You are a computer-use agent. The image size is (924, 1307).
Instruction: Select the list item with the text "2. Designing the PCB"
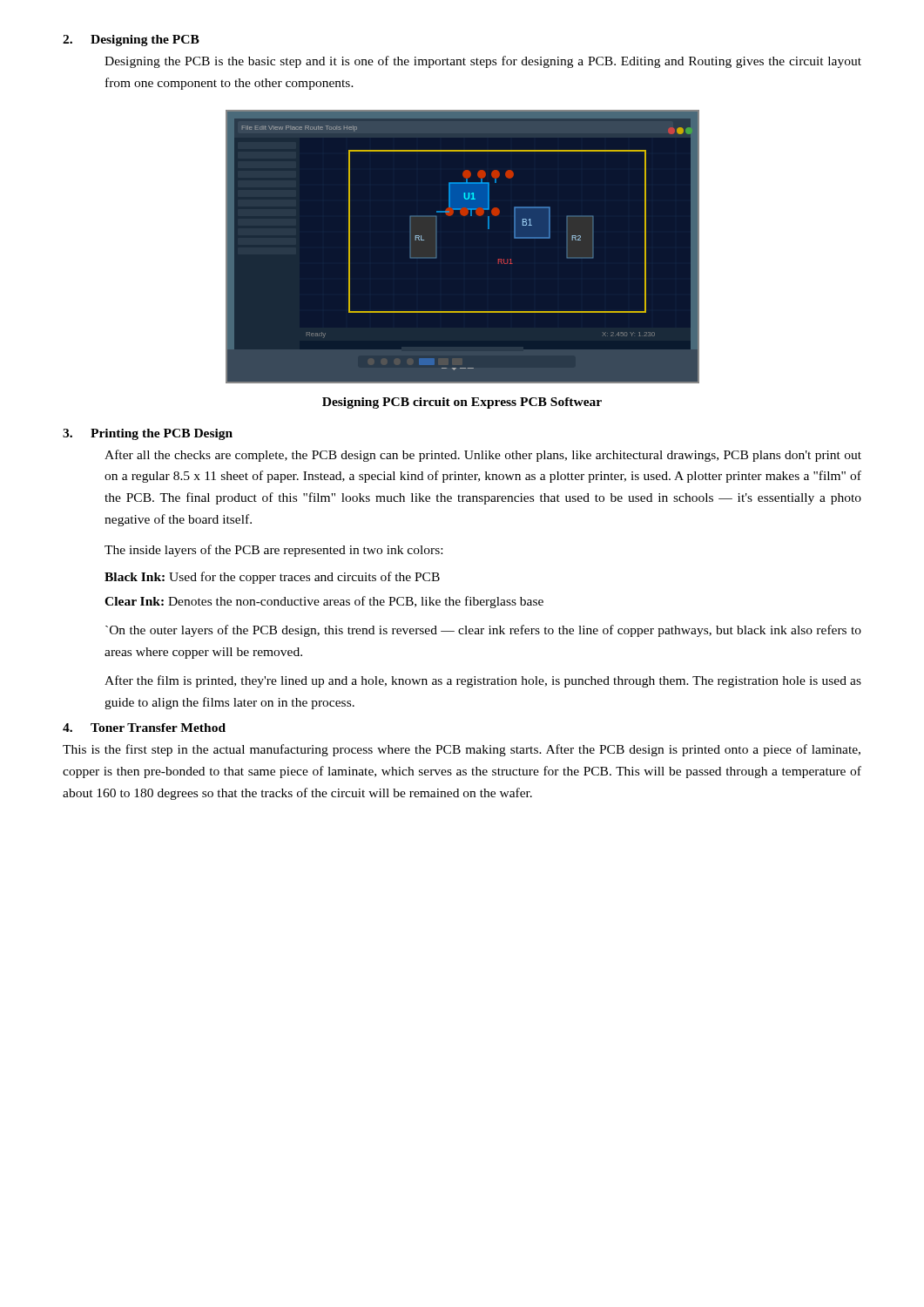pos(131,39)
